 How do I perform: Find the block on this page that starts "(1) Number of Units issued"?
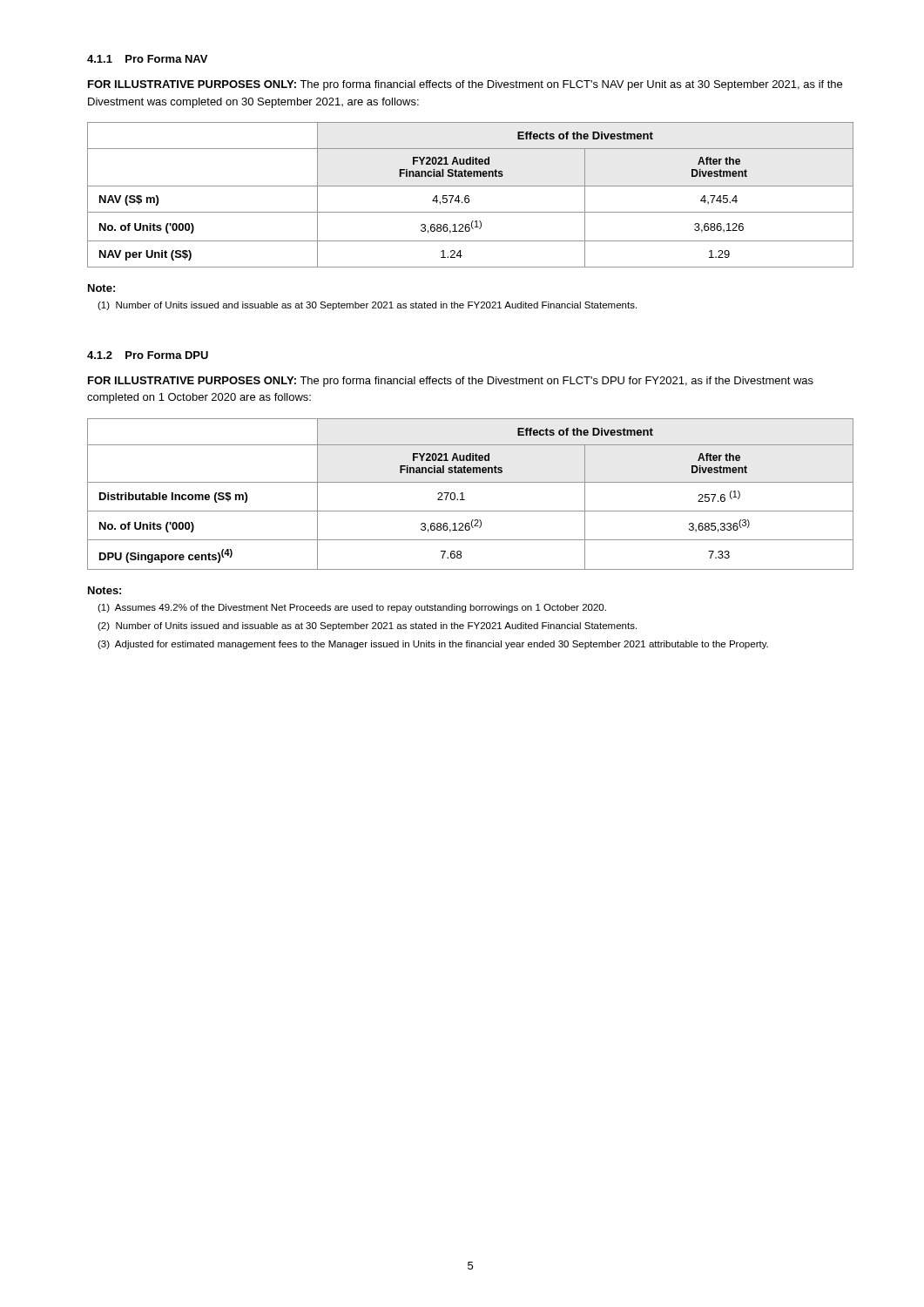(x=368, y=305)
